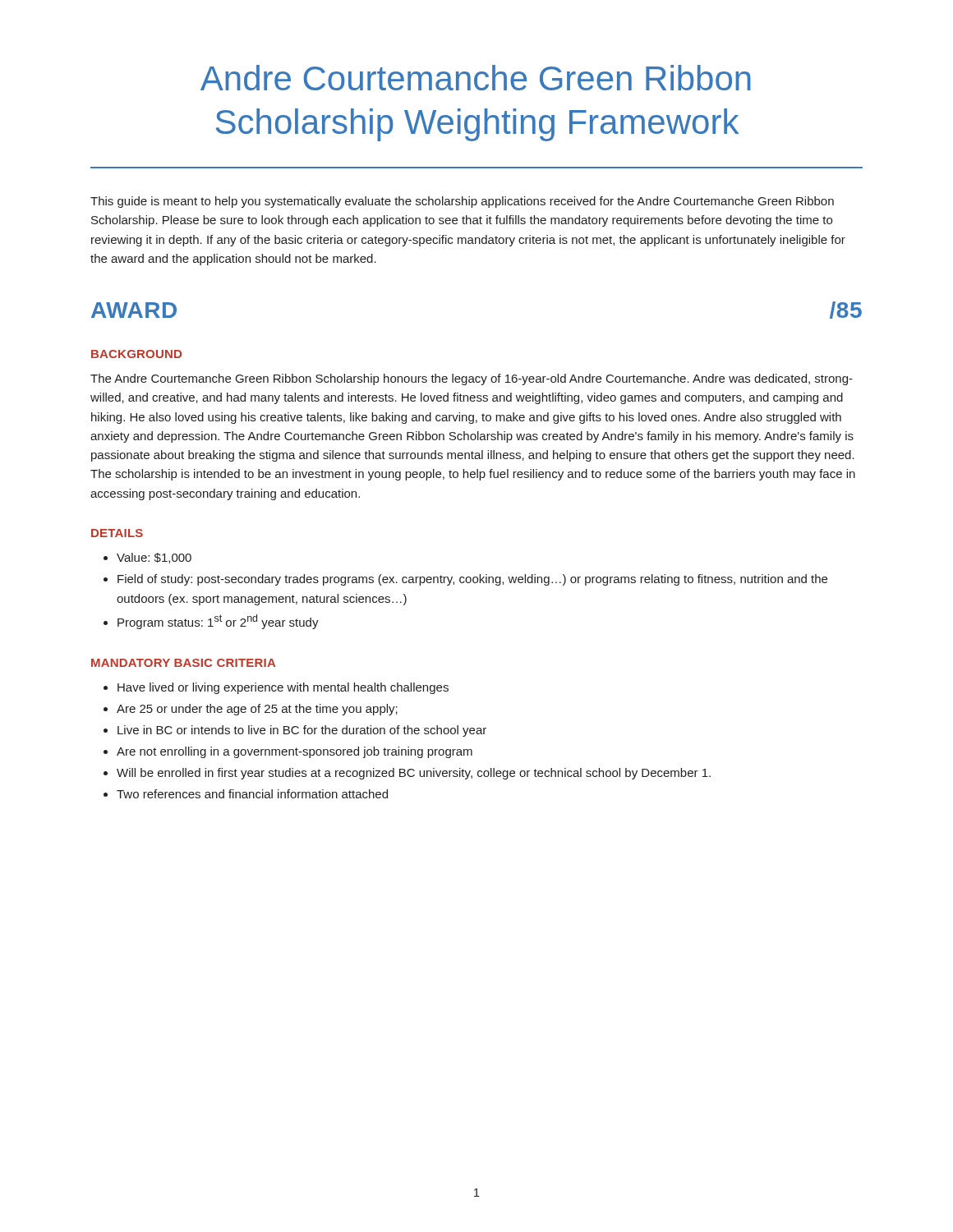This screenshot has height=1232, width=953.
Task: Where is the passage that starts "Will be enrolled in"?
Action: point(414,772)
